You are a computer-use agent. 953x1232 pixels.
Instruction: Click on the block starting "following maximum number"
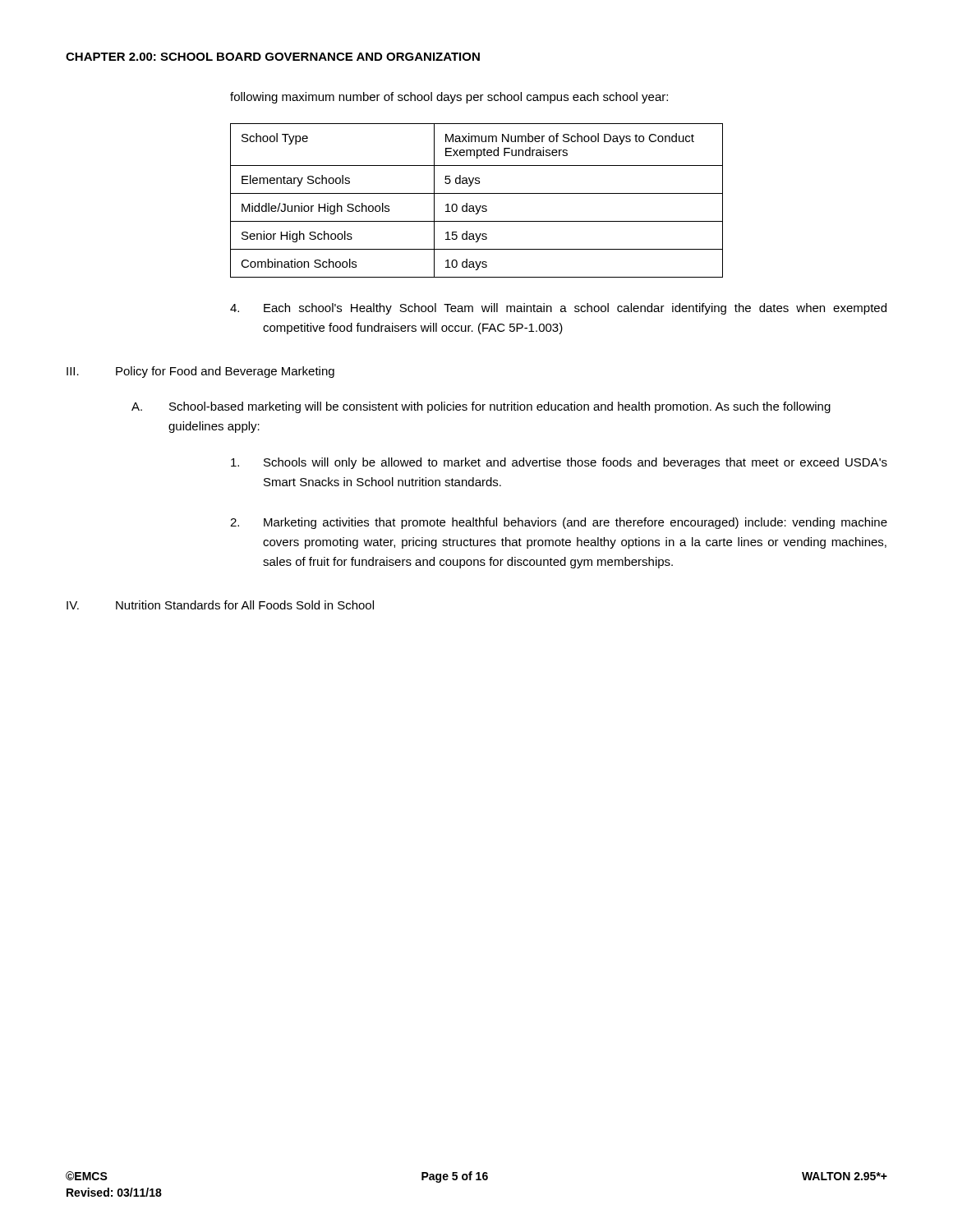[450, 97]
